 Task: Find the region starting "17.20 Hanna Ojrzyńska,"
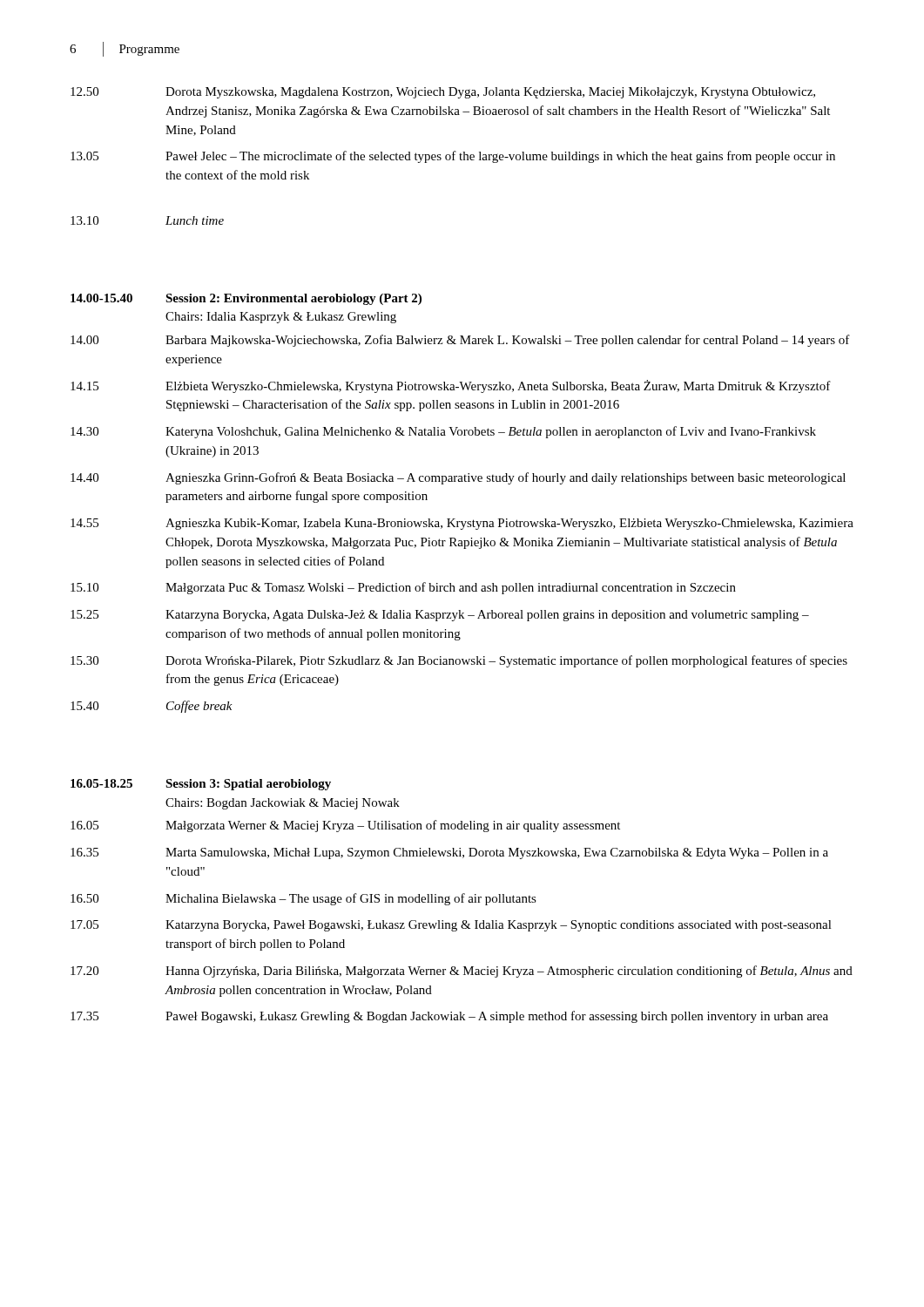(x=462, y=983)
